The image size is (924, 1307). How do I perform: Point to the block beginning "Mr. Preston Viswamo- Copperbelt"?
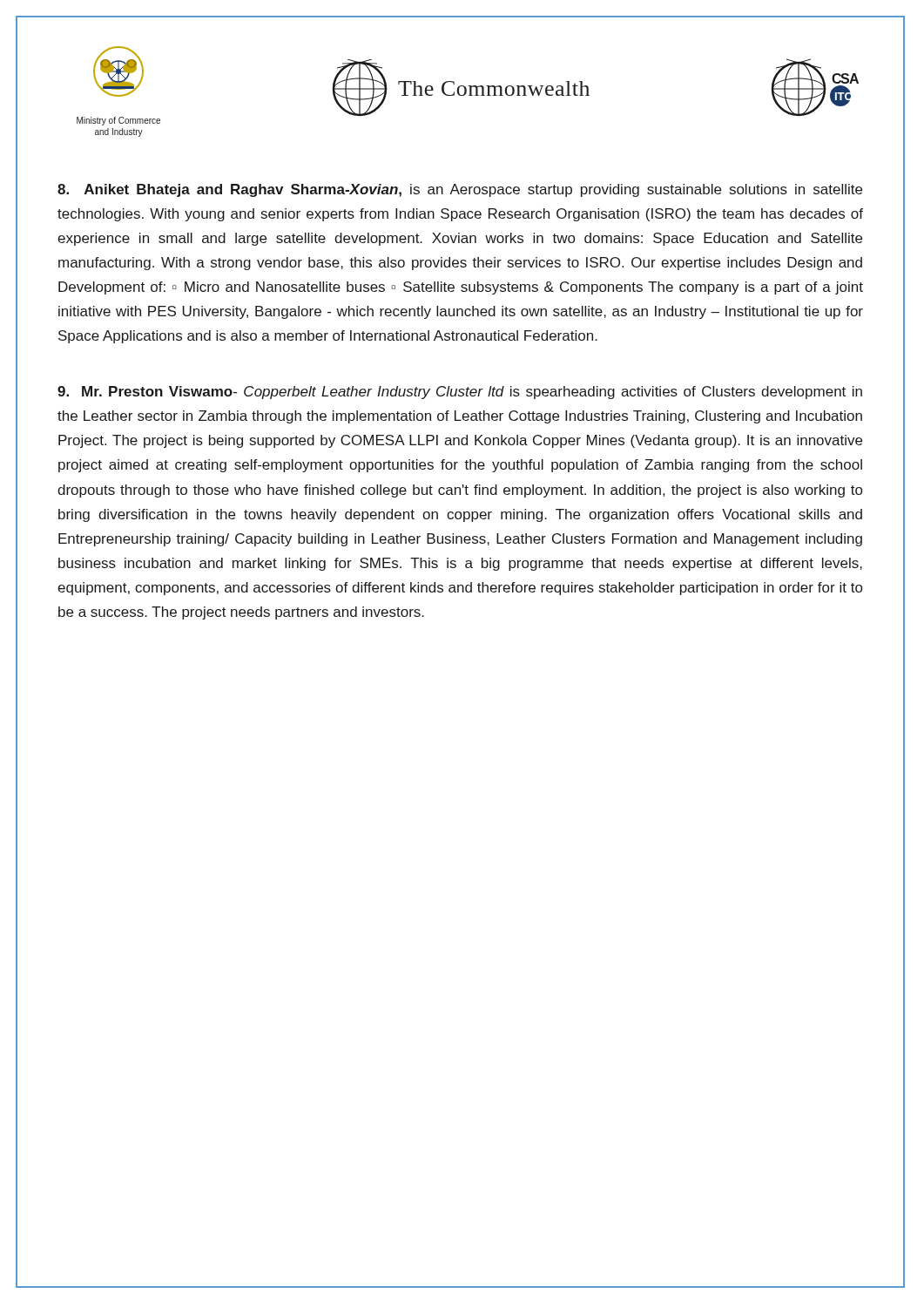pyautogui.click(x=460, y=502)
